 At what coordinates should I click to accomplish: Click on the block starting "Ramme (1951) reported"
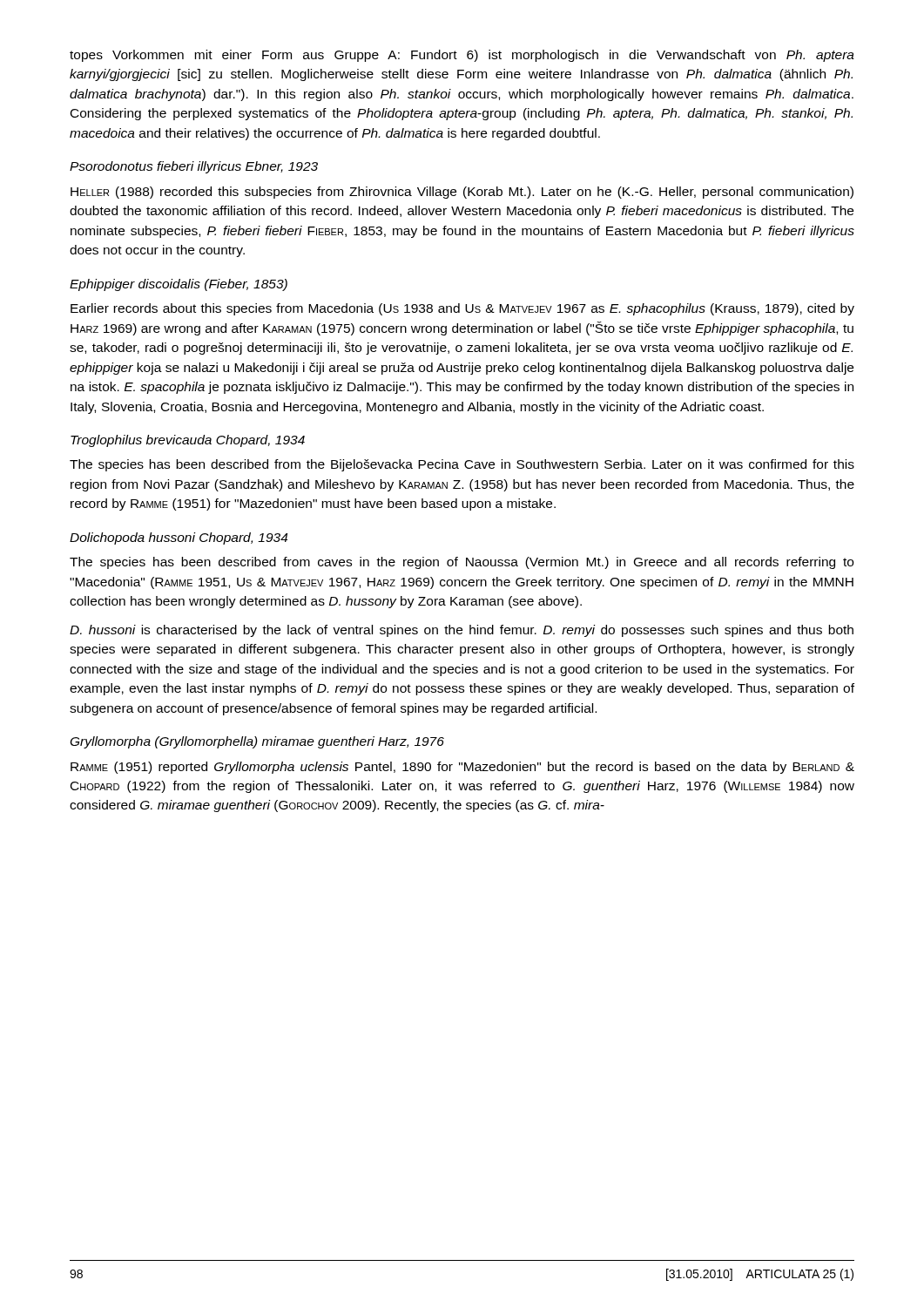(462, 786)
